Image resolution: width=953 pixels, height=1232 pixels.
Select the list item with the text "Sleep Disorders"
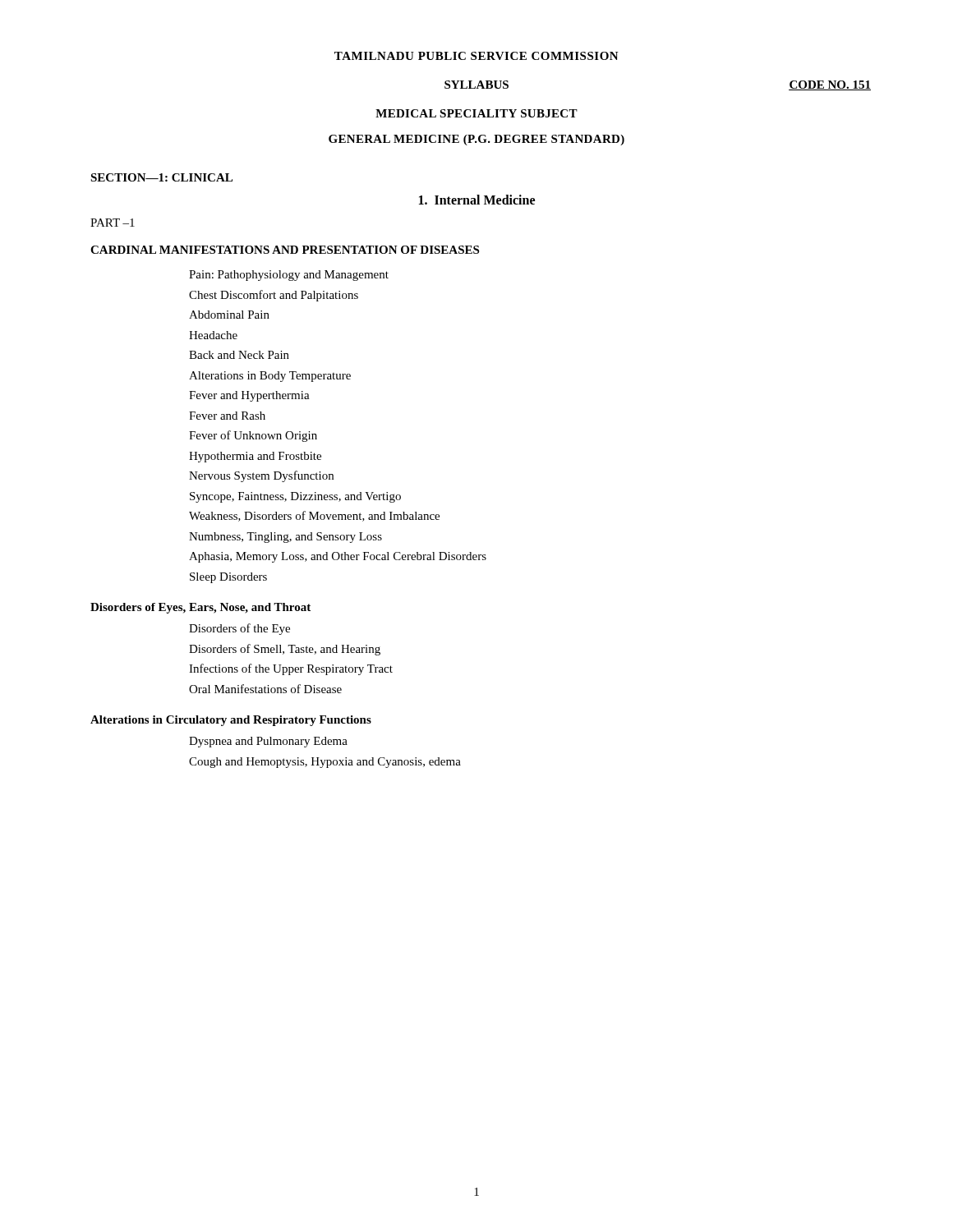click(x=228, y=576)
